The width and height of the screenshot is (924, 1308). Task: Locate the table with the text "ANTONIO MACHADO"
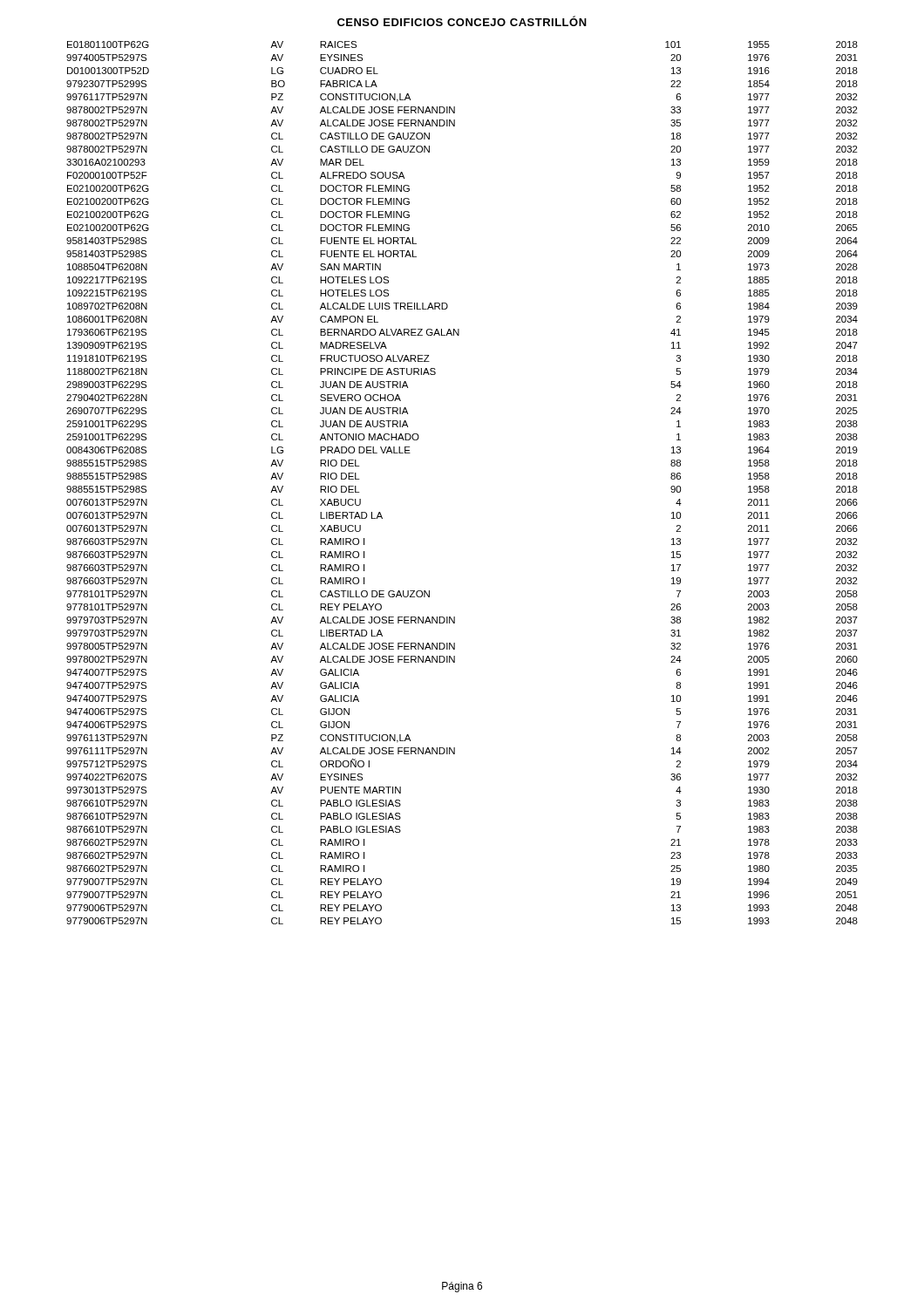pyautogui.click(x=462, y=482)
